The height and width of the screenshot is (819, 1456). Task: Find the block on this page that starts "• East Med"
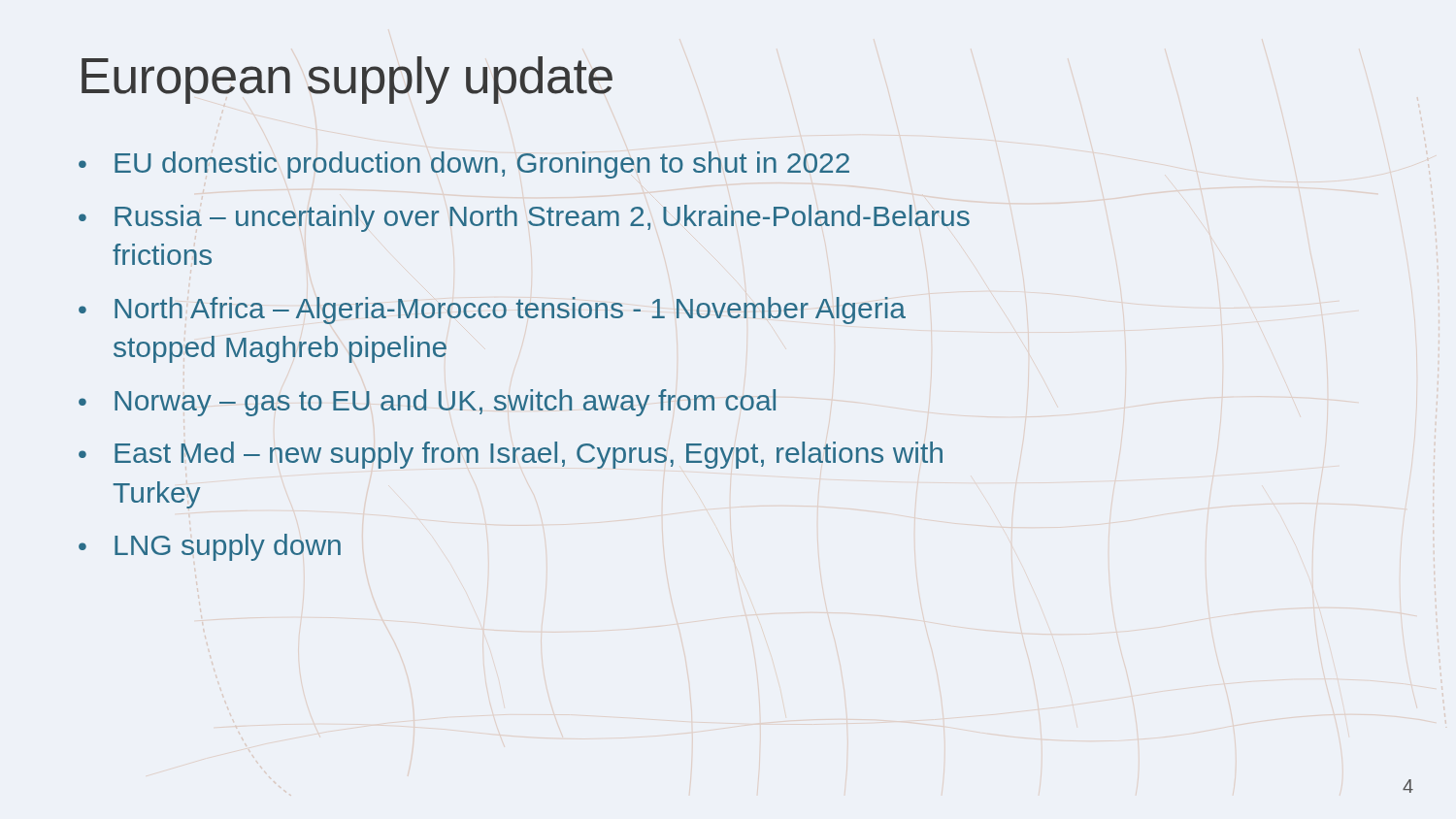pyautogui.click(x=539, y=473)
